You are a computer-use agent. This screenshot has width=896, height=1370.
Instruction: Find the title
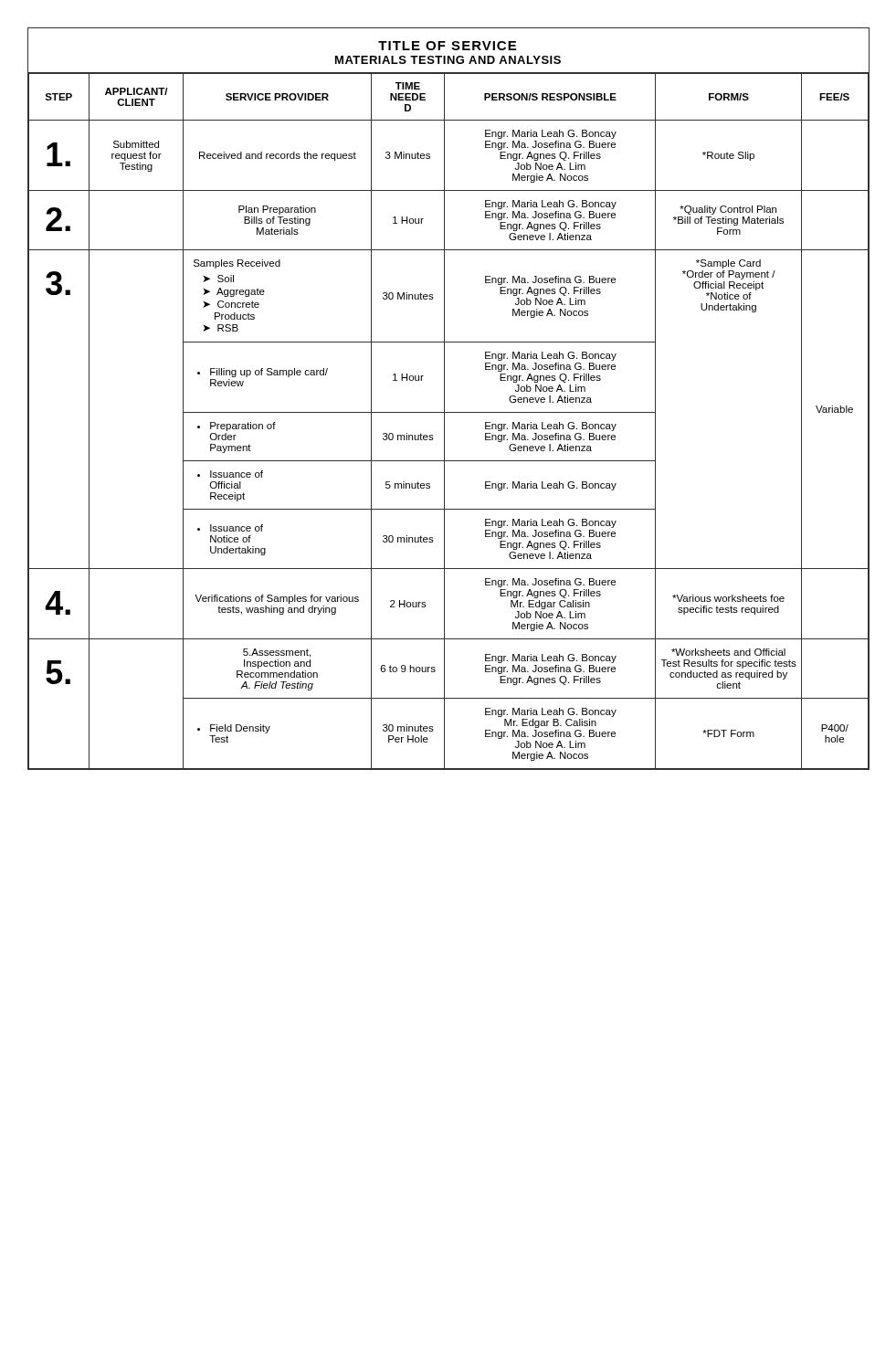coord(448,52)
